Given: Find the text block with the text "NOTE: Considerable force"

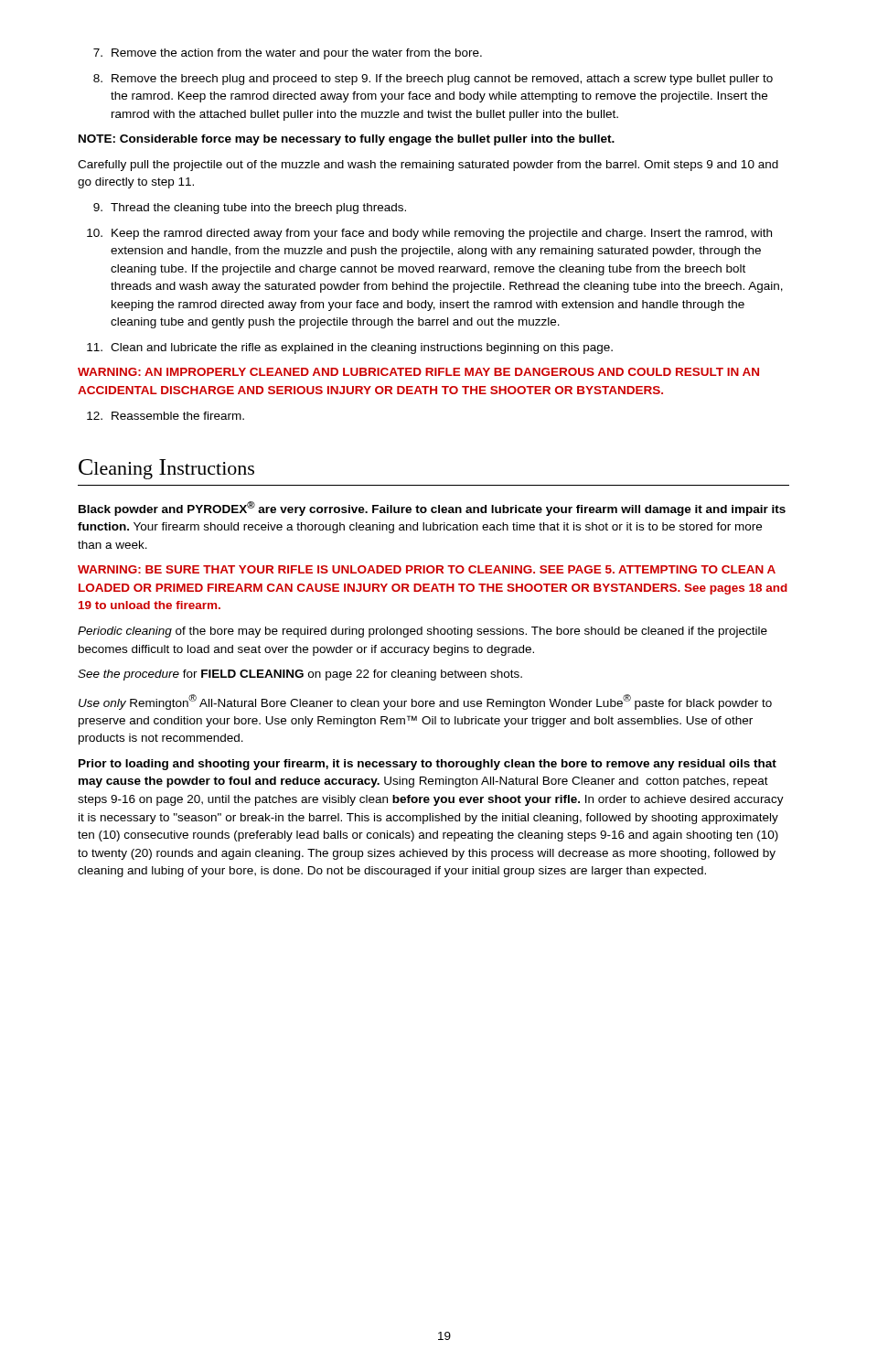Looking at the screenshot, I should click(x=346, y=139).
